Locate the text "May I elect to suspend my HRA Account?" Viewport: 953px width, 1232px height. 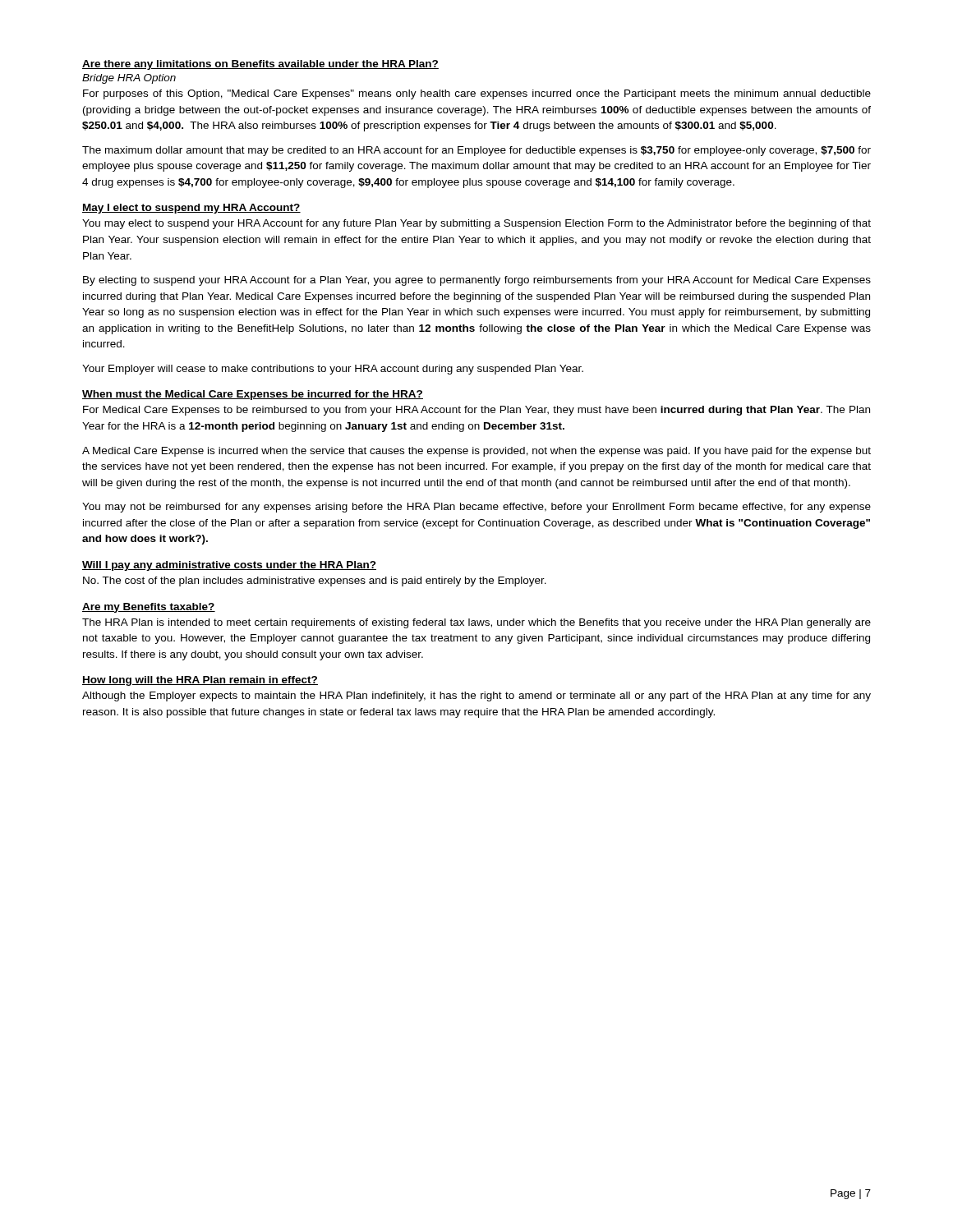coord(191,208)
